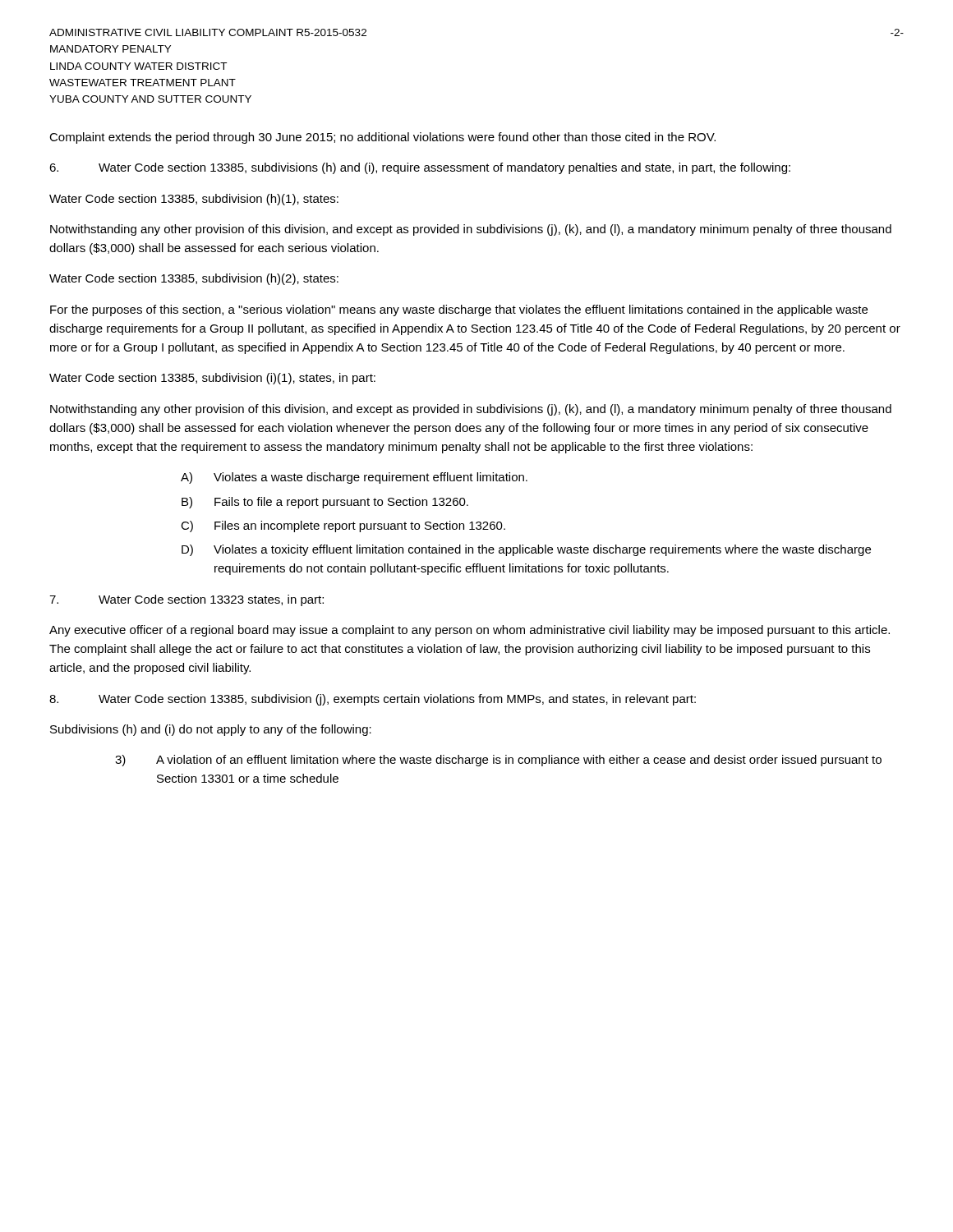Find the element starting "Subdivisions (h) and (i) do not"

211,729
